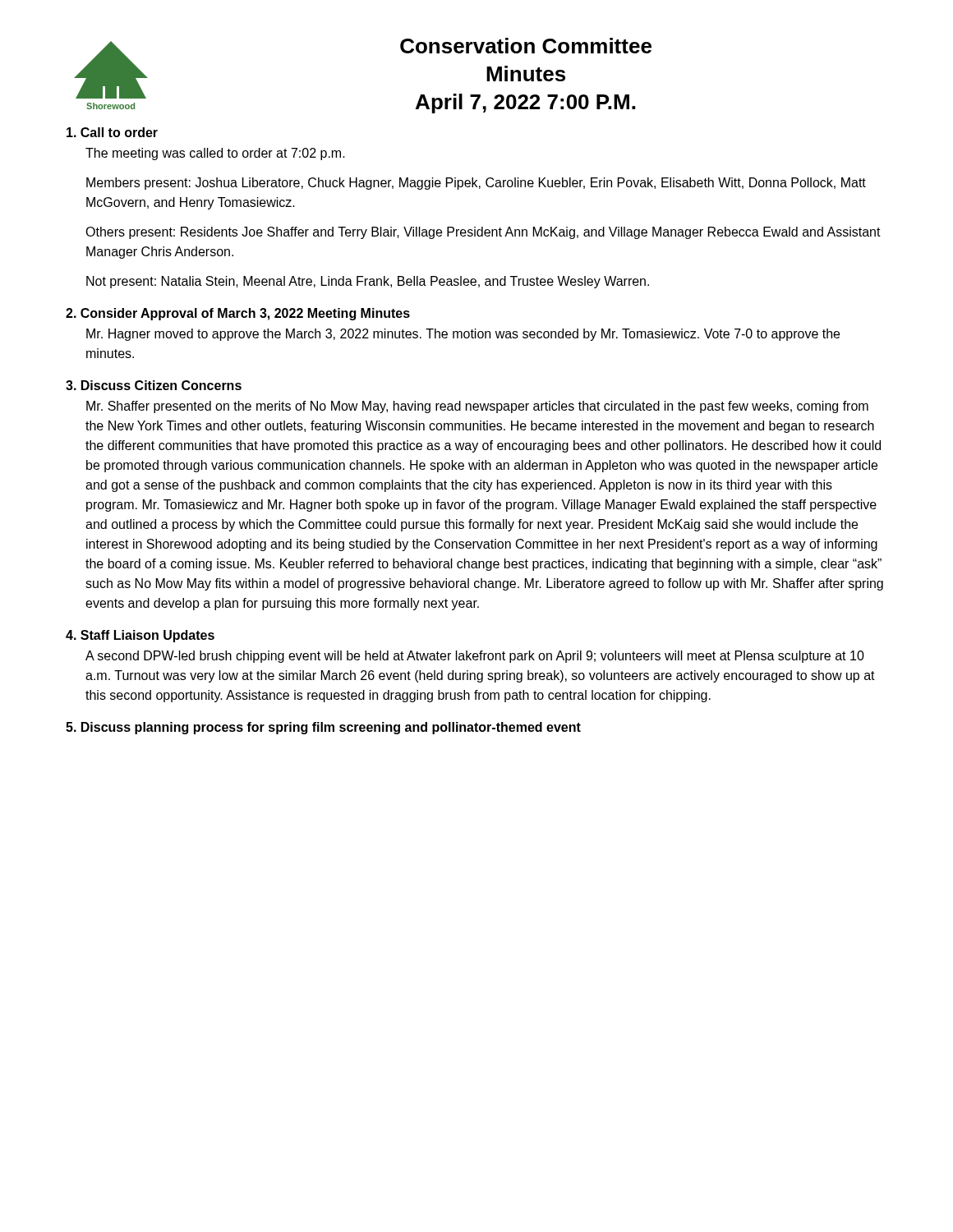Click the passage that begins "3. Discuss Citizen Concerns"
Screen dimensions: 1232x953
tap(476, 496)
